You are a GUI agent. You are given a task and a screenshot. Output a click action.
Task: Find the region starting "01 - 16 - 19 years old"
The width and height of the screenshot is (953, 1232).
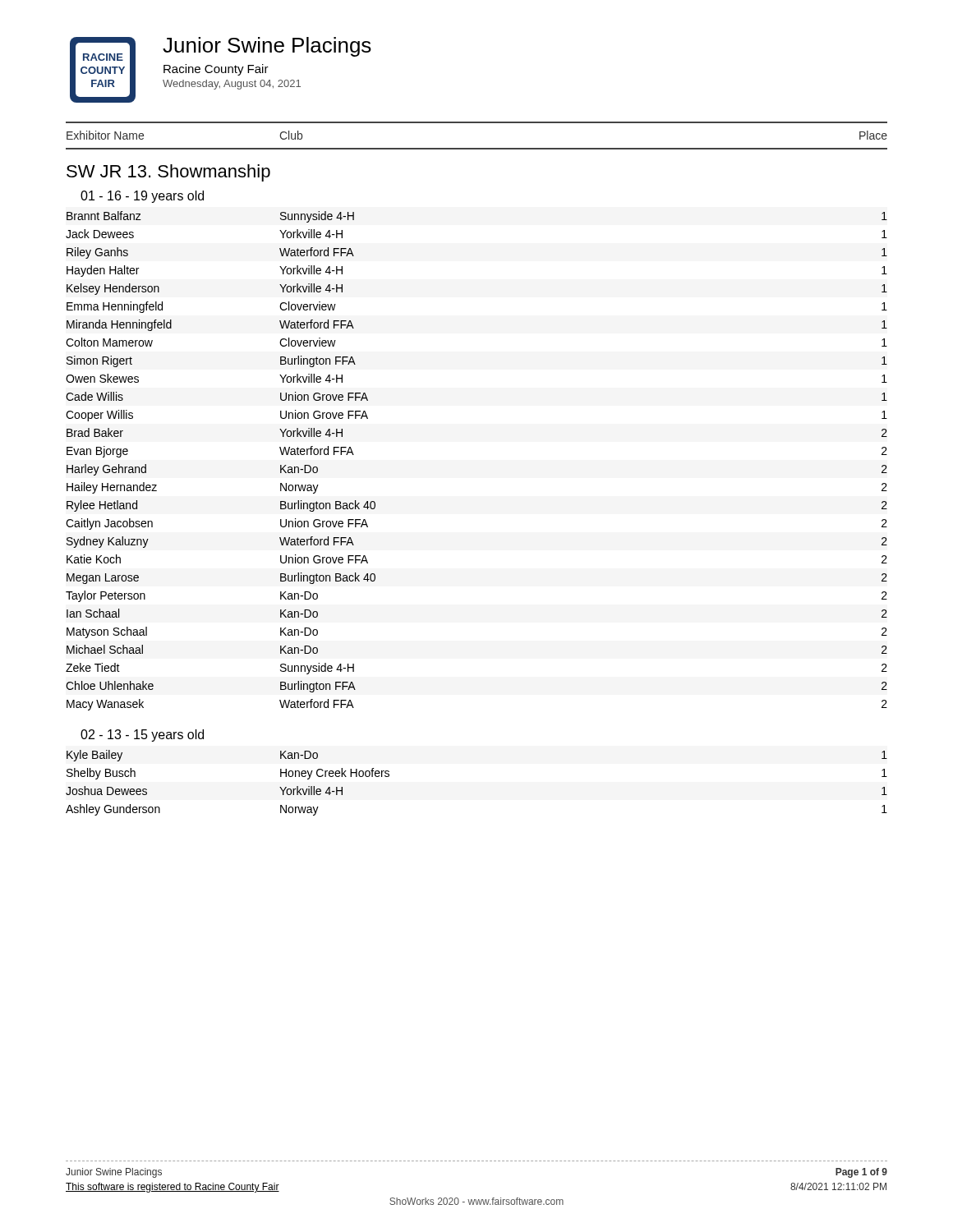(x=143, y=196)
